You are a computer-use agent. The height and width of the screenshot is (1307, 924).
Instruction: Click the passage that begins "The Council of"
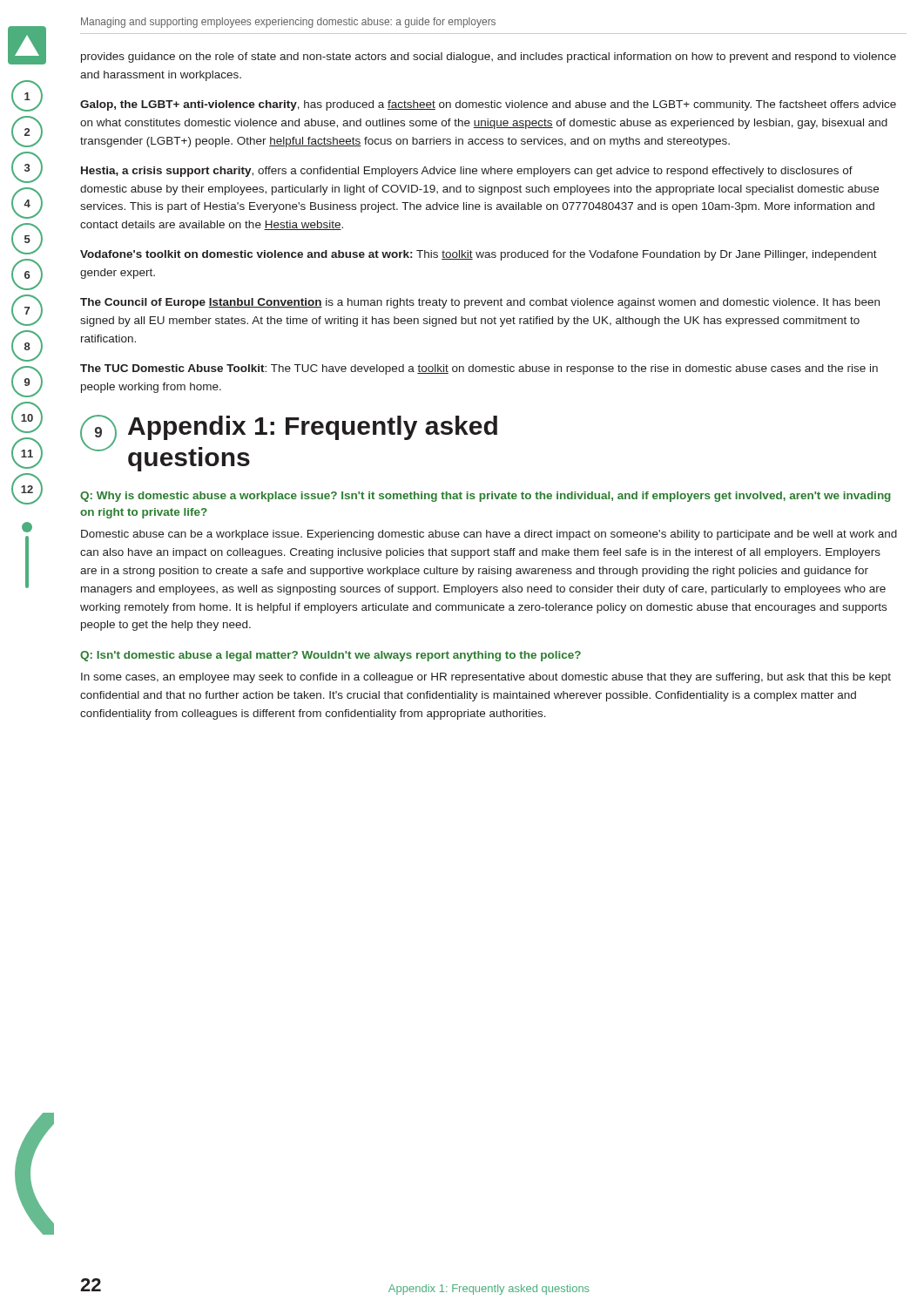[480, 320]
